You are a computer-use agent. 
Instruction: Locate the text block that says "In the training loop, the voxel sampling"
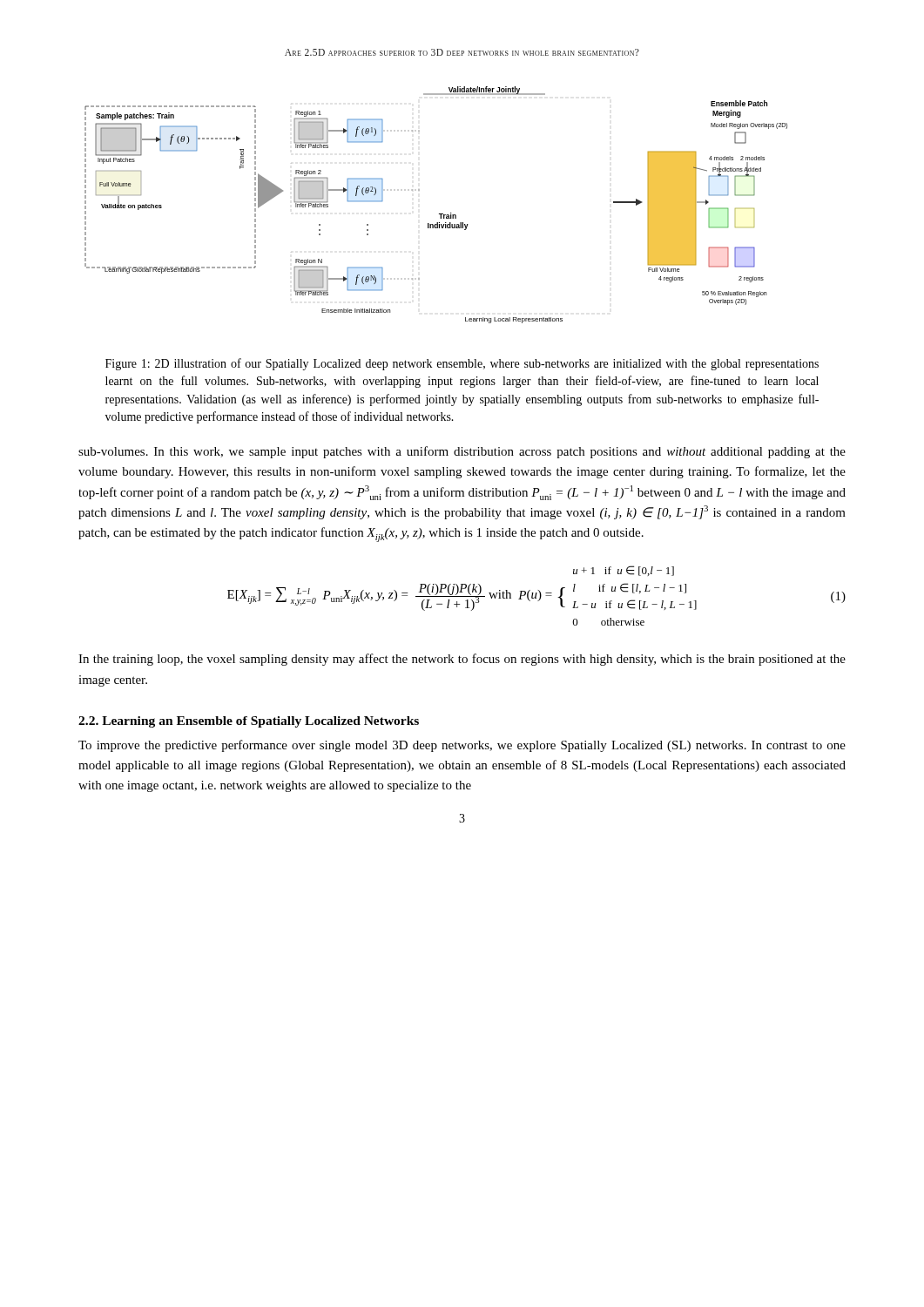[x=462, y=670]
